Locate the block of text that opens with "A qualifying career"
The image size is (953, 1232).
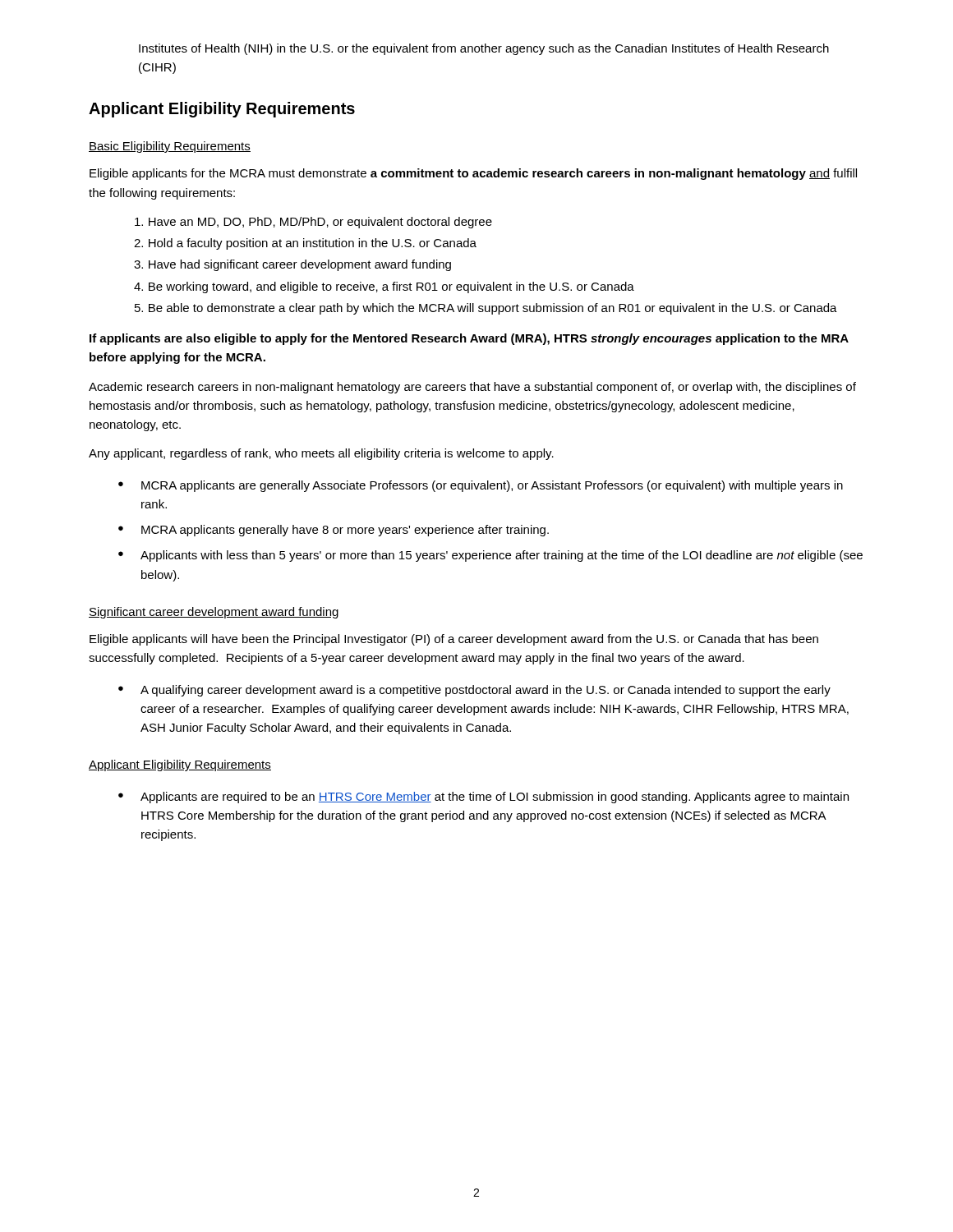495,708
